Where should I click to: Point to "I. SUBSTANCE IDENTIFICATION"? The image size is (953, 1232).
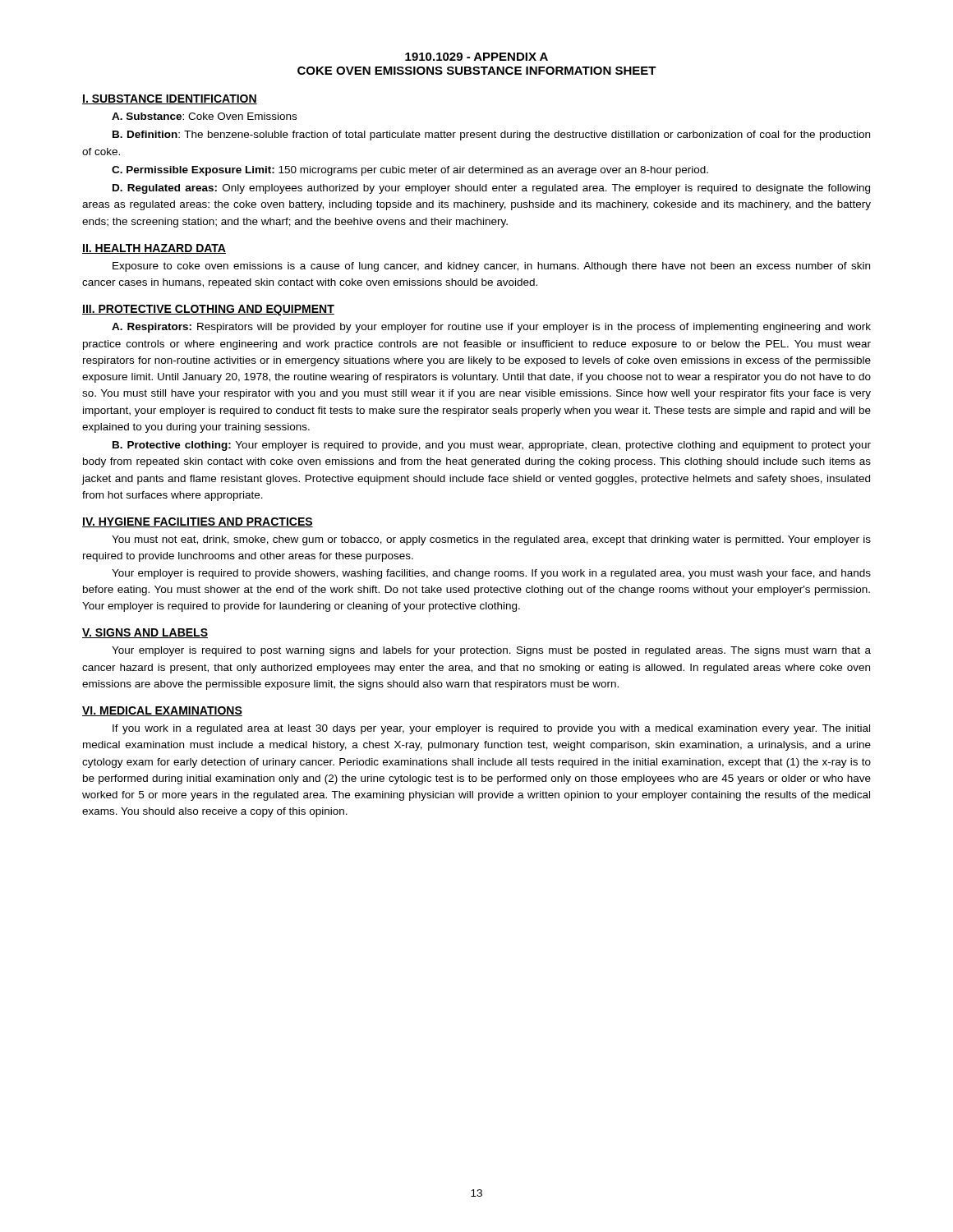(x=169, y=99)
